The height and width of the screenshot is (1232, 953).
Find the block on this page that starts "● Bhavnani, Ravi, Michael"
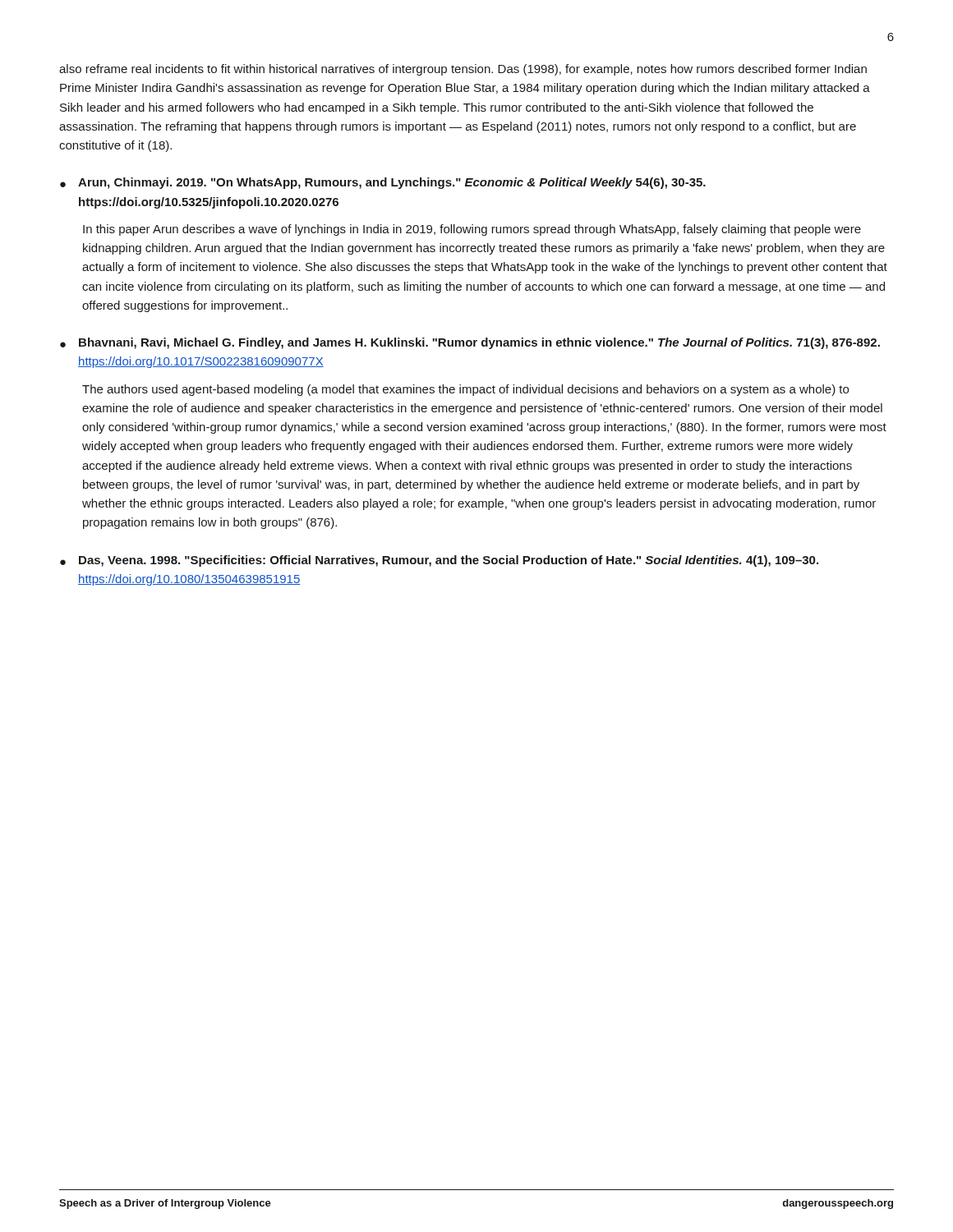click(x=476, y=432)
